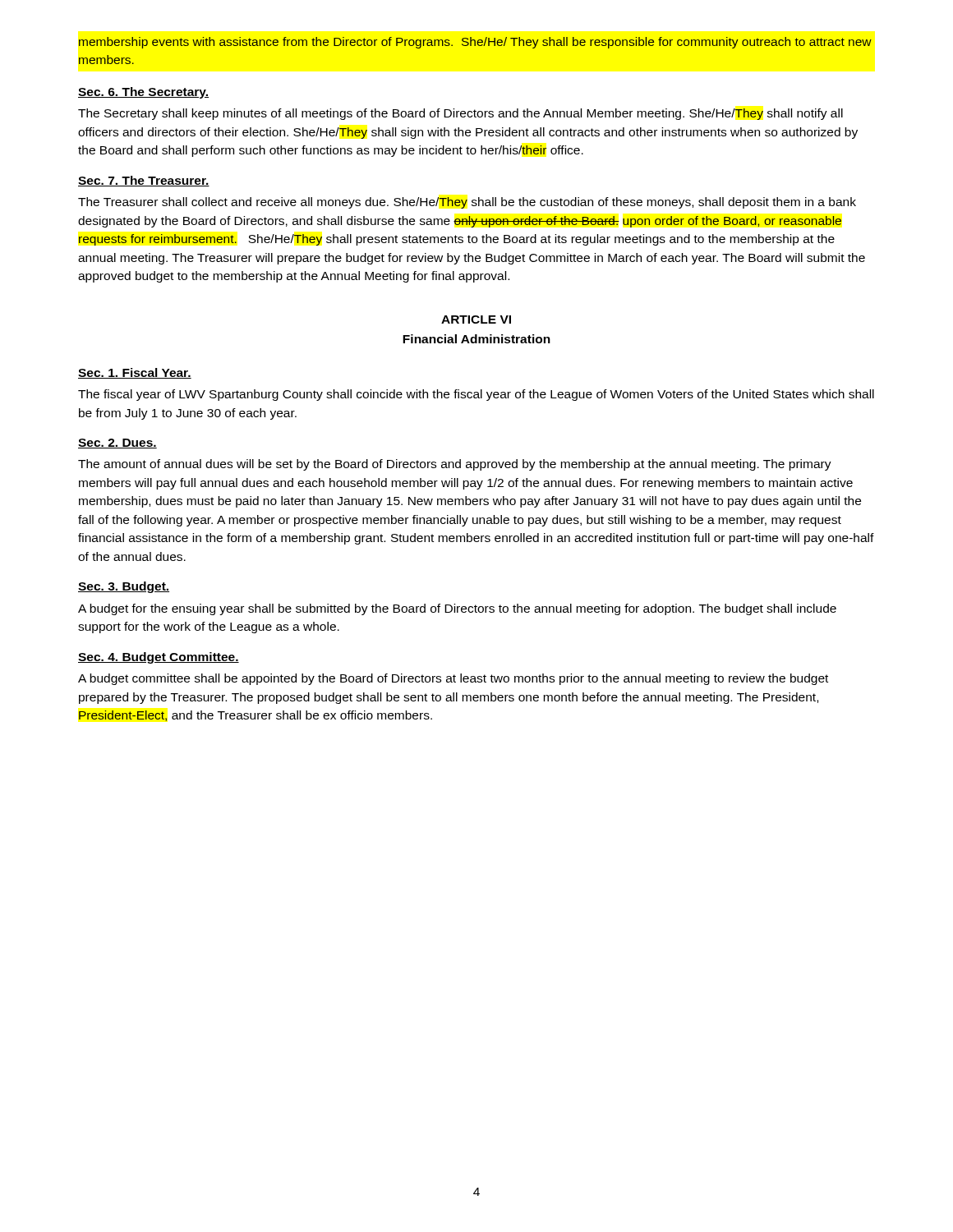Click the passage that begins "membership events with assistance from"
Screen dimensions: 1232x953
coord(475,51)
